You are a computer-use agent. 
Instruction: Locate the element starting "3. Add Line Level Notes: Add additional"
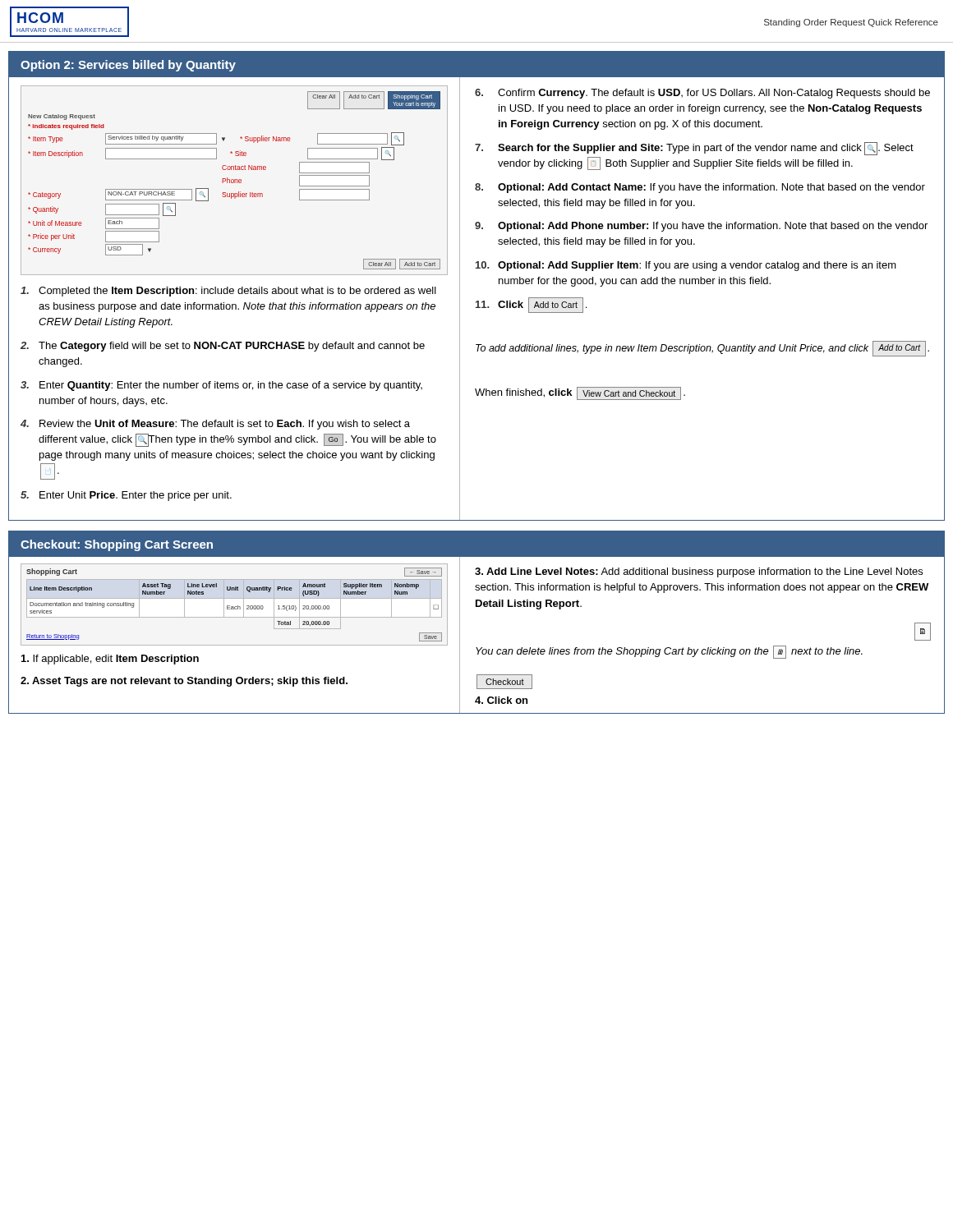702,587
